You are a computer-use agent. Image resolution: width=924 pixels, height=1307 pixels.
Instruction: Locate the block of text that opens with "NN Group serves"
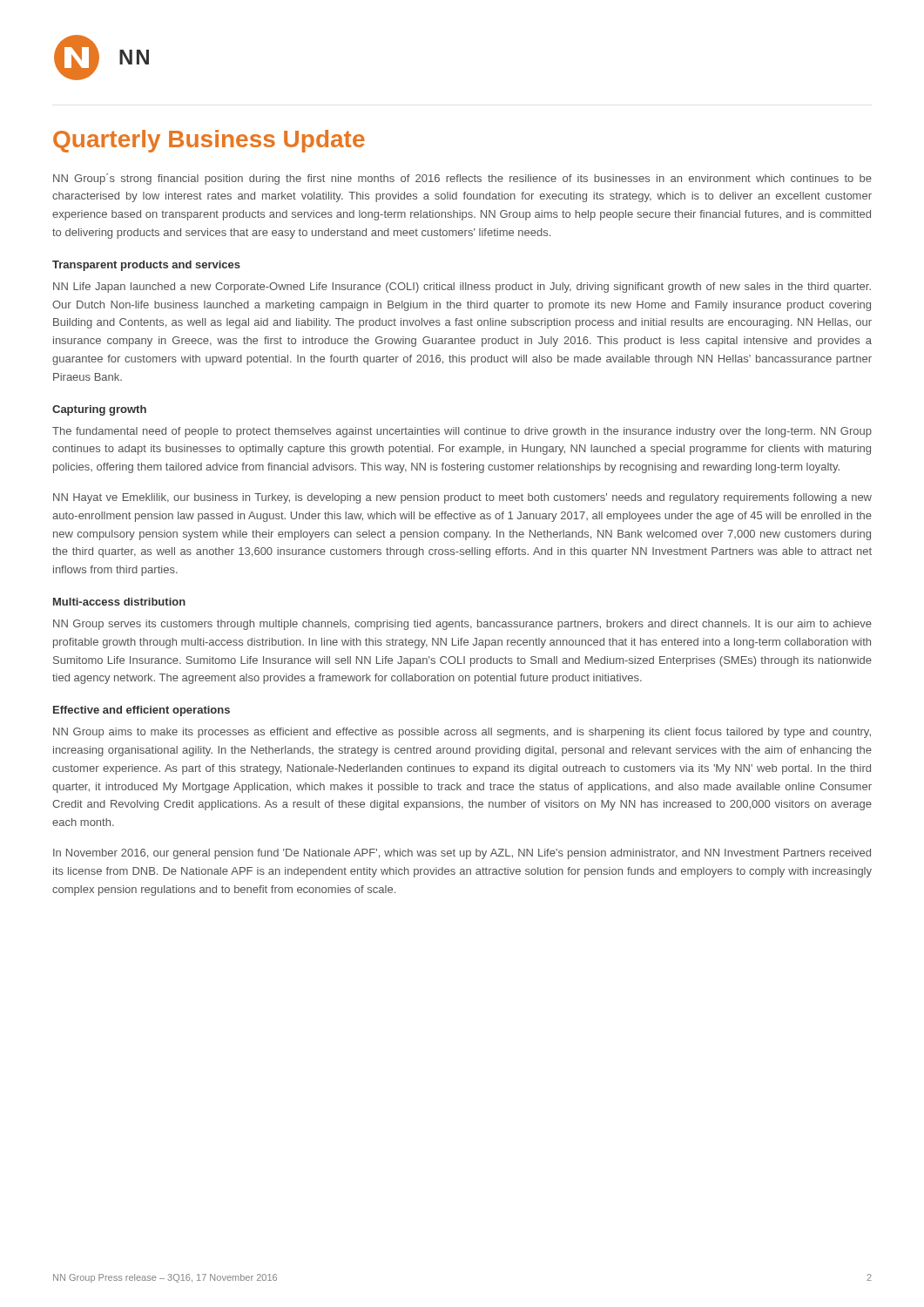coord(462,651)
